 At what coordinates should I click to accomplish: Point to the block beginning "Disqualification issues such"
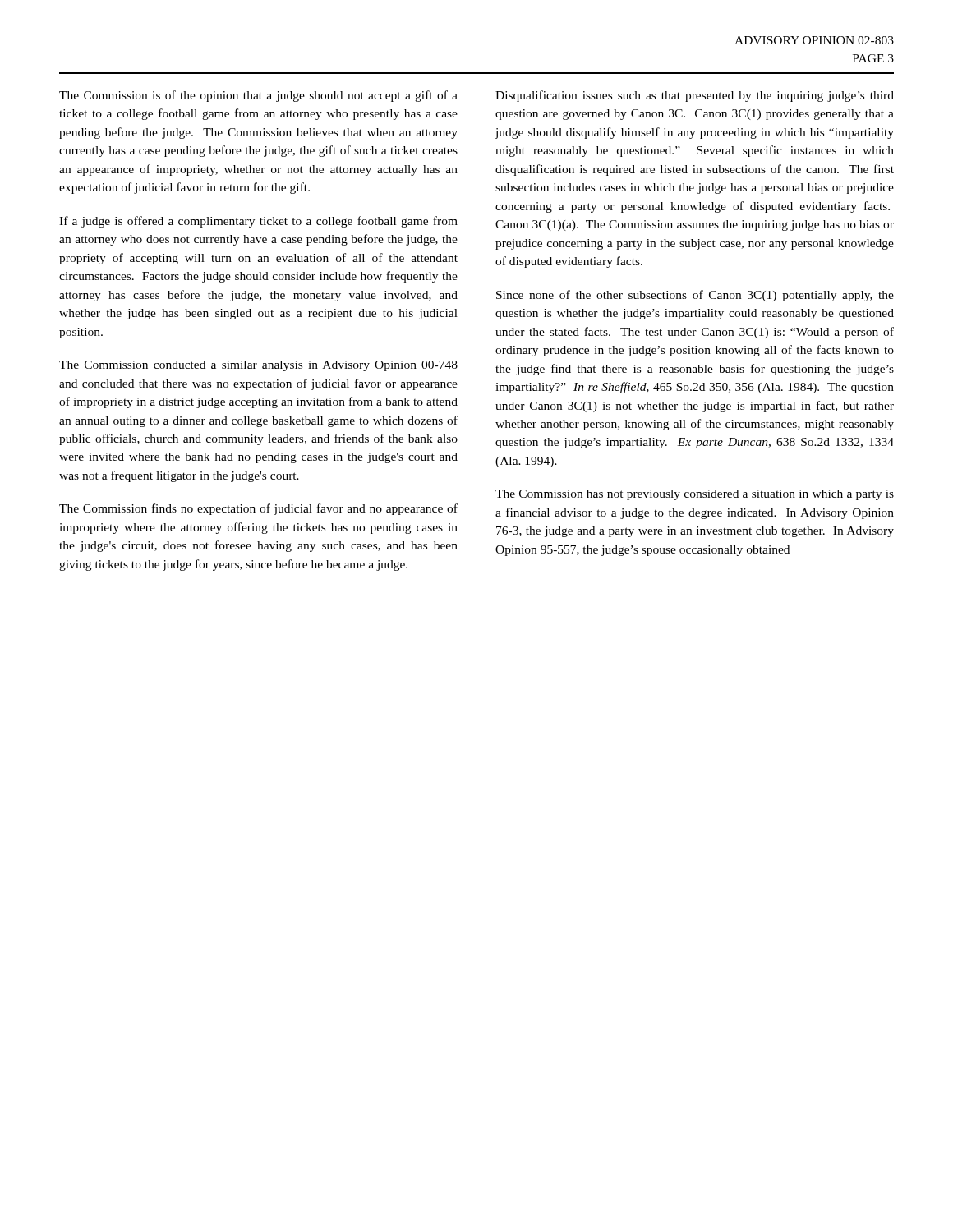[695, 179]
